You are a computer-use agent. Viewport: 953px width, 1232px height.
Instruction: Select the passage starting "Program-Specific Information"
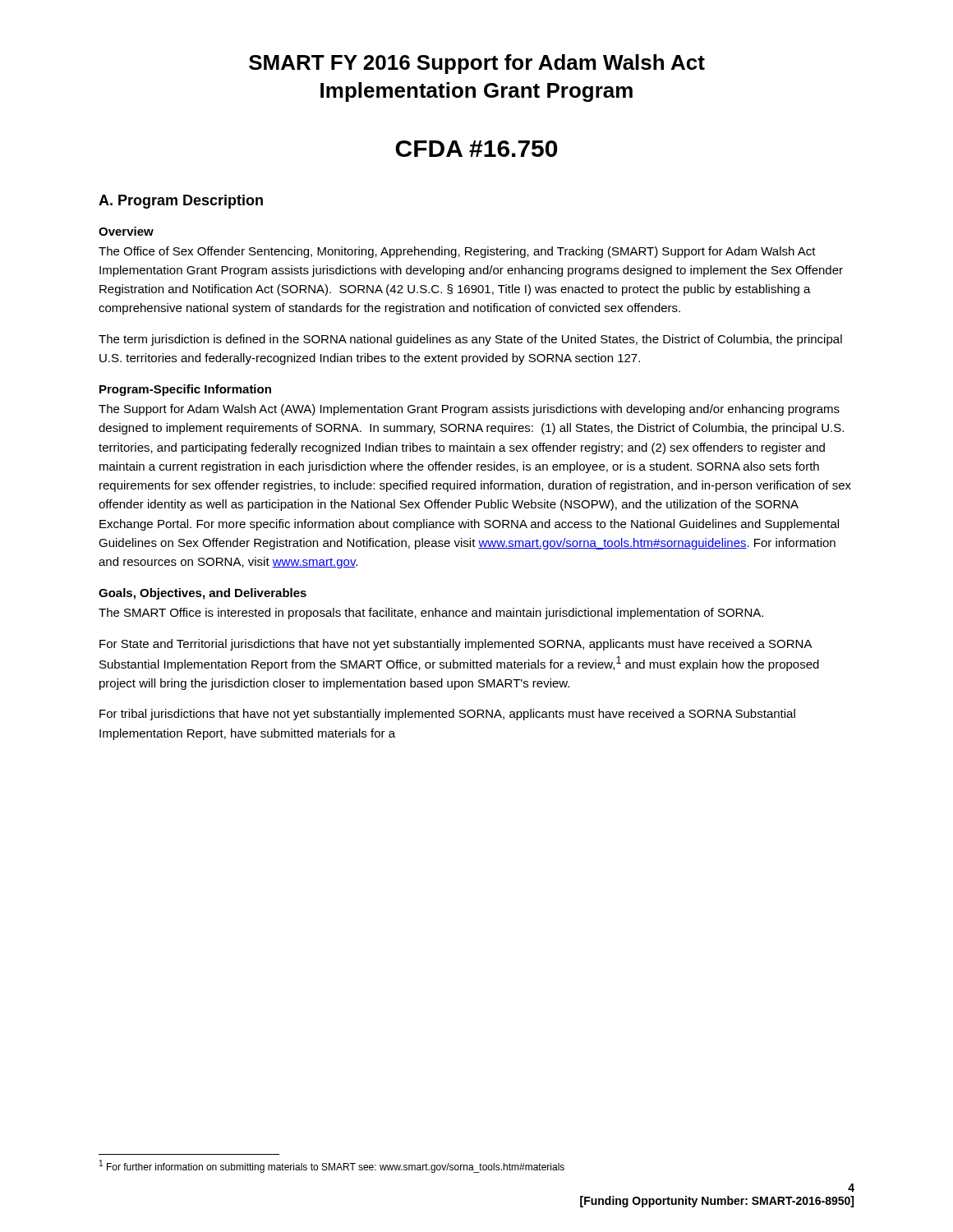[x=185, y=389]
